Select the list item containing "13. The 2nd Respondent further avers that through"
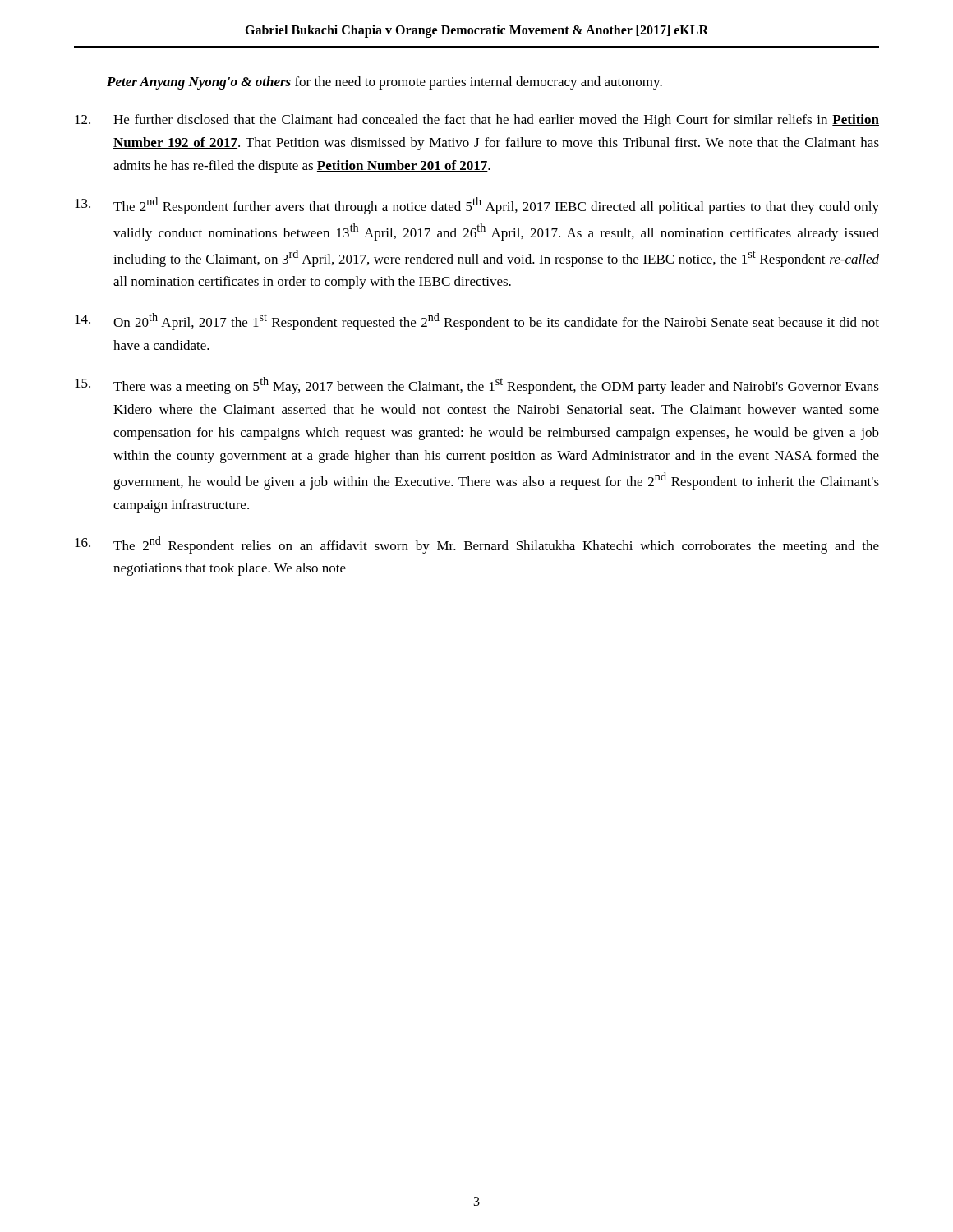Screen dimensions: 1232x953 476,243
